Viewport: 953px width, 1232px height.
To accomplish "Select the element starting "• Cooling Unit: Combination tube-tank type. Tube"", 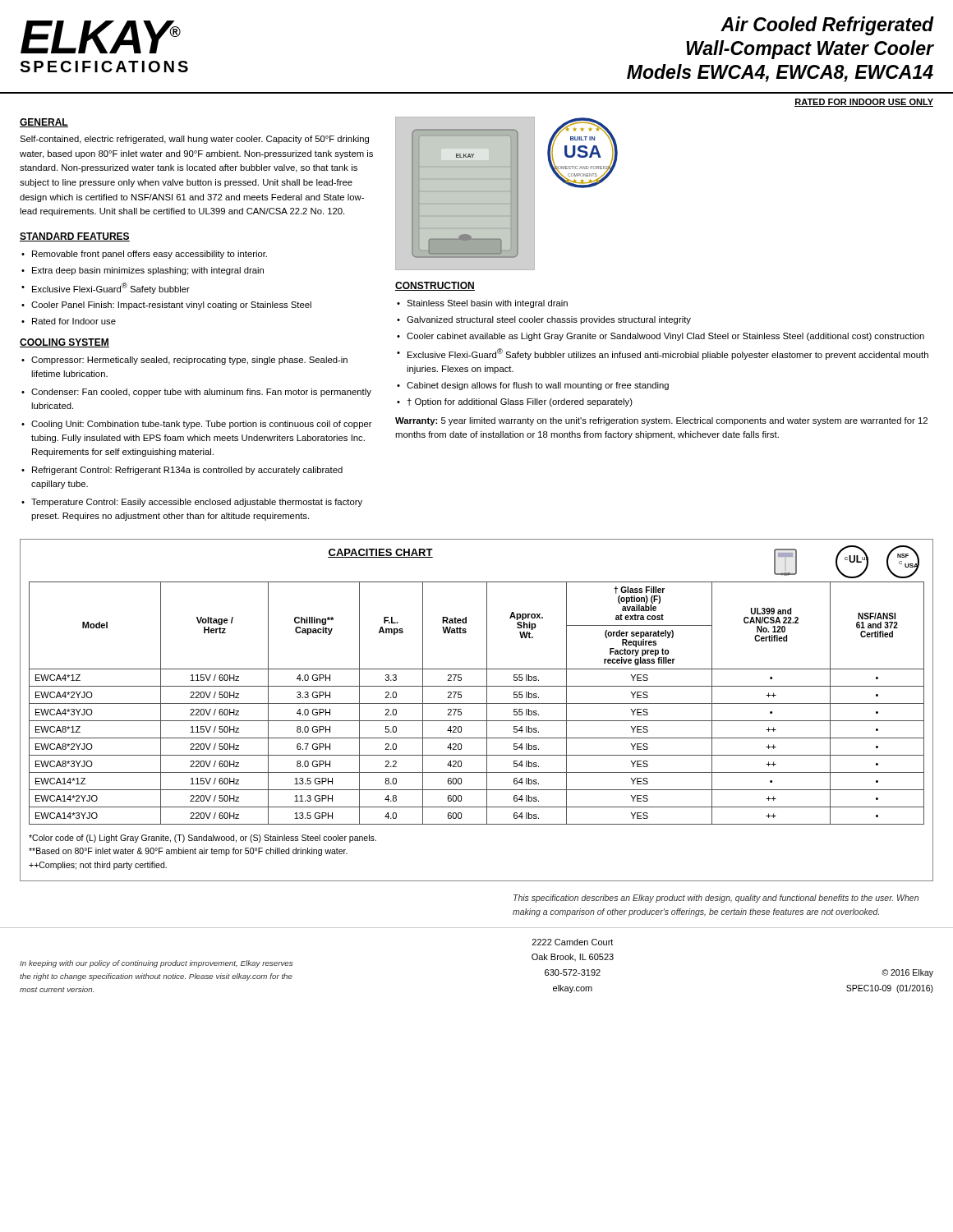I will point(197,437).
